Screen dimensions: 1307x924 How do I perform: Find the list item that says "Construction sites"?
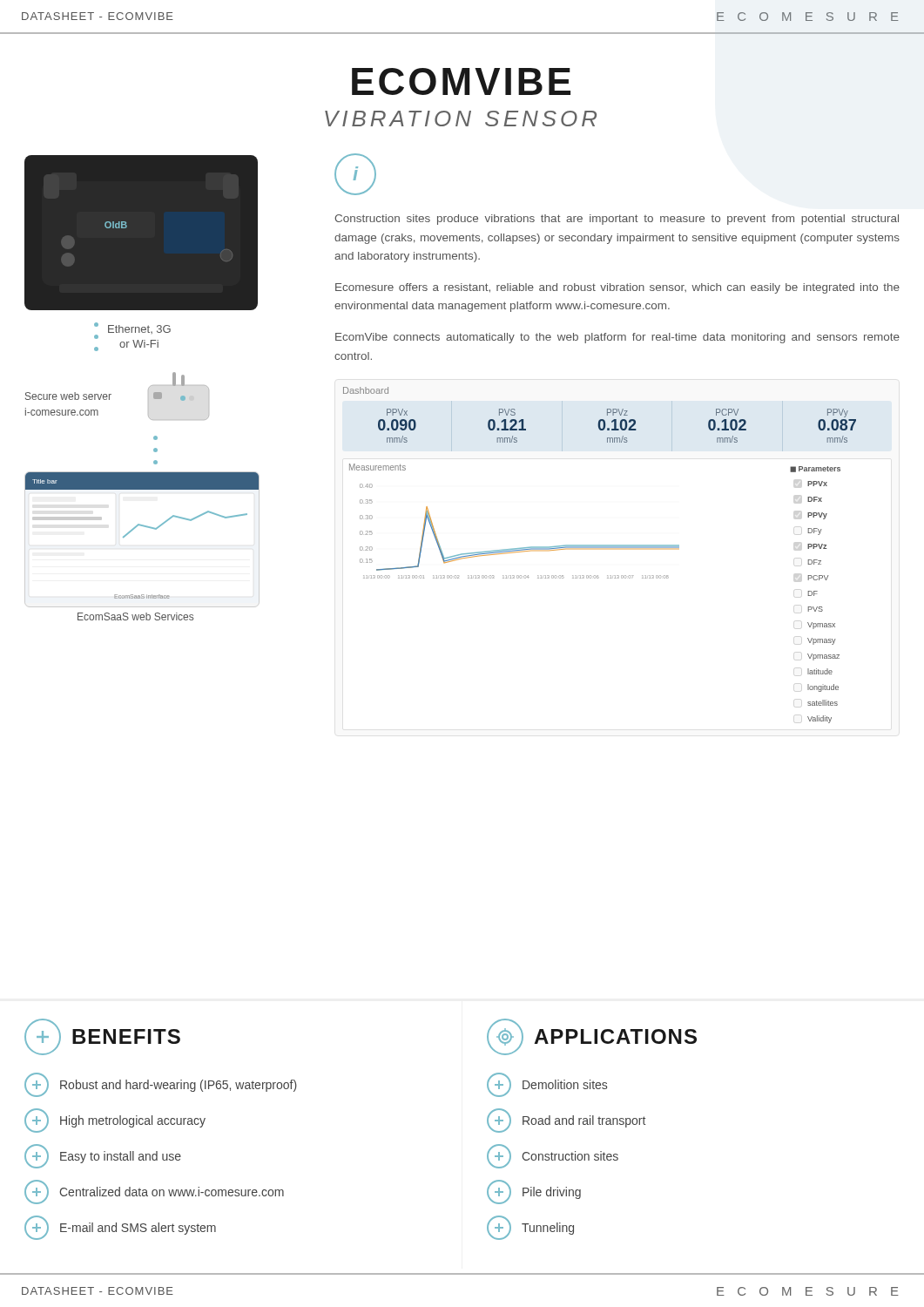click(x=553, y=1156)
